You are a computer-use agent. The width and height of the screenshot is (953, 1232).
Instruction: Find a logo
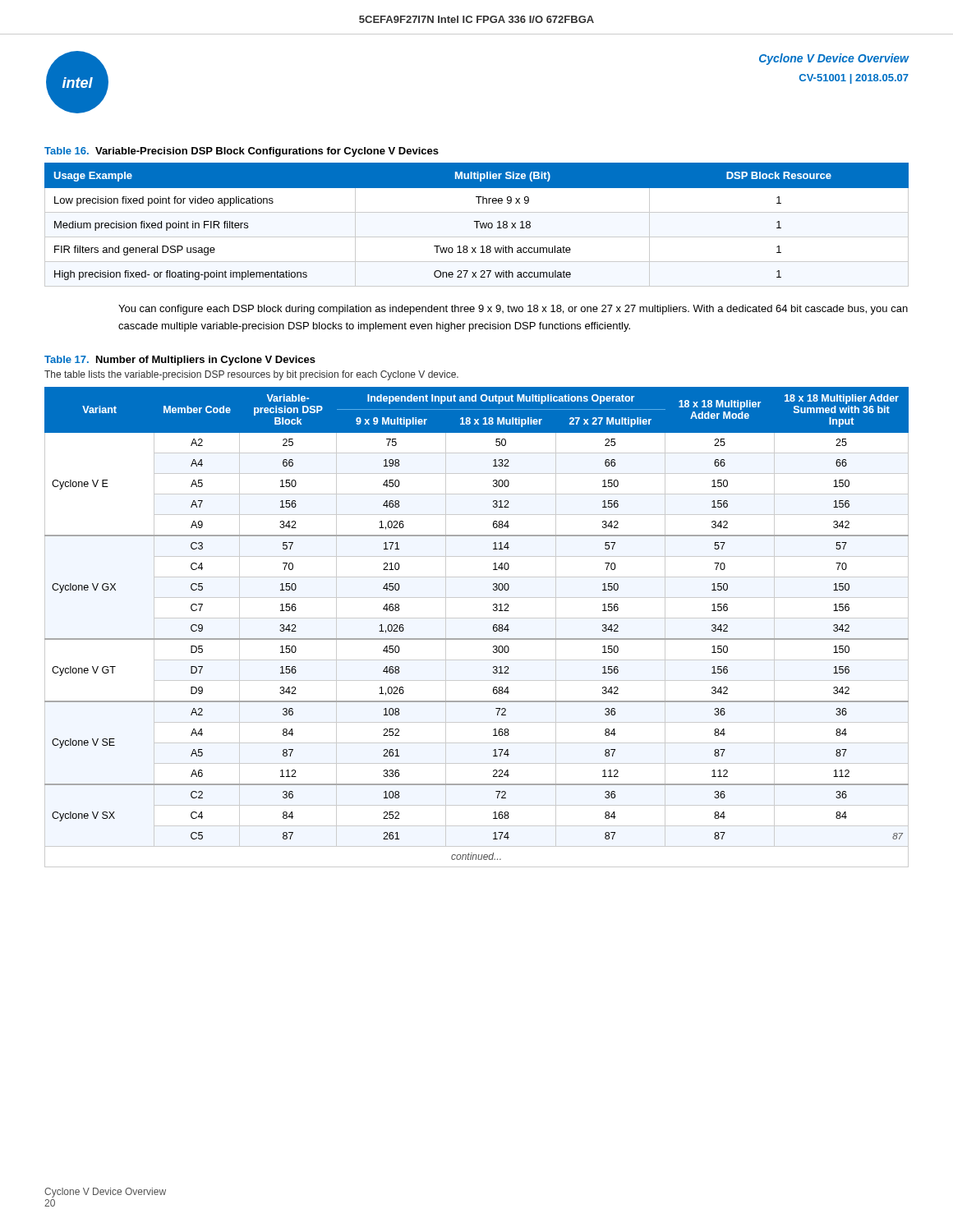click(x=81, y=82)
